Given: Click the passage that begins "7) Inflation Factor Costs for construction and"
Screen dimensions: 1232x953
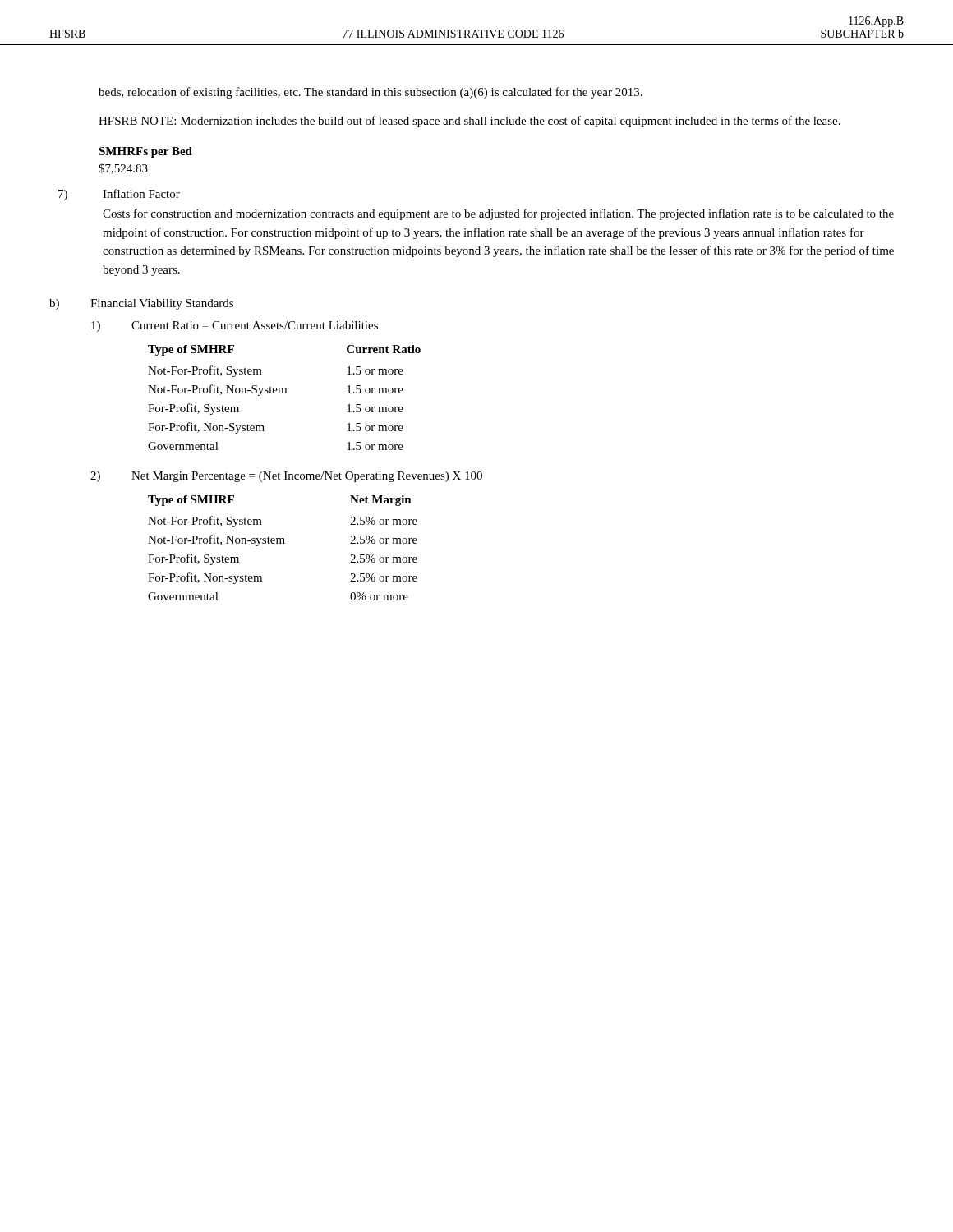Looking at the screenshot, I should click(x=476, y=233).
